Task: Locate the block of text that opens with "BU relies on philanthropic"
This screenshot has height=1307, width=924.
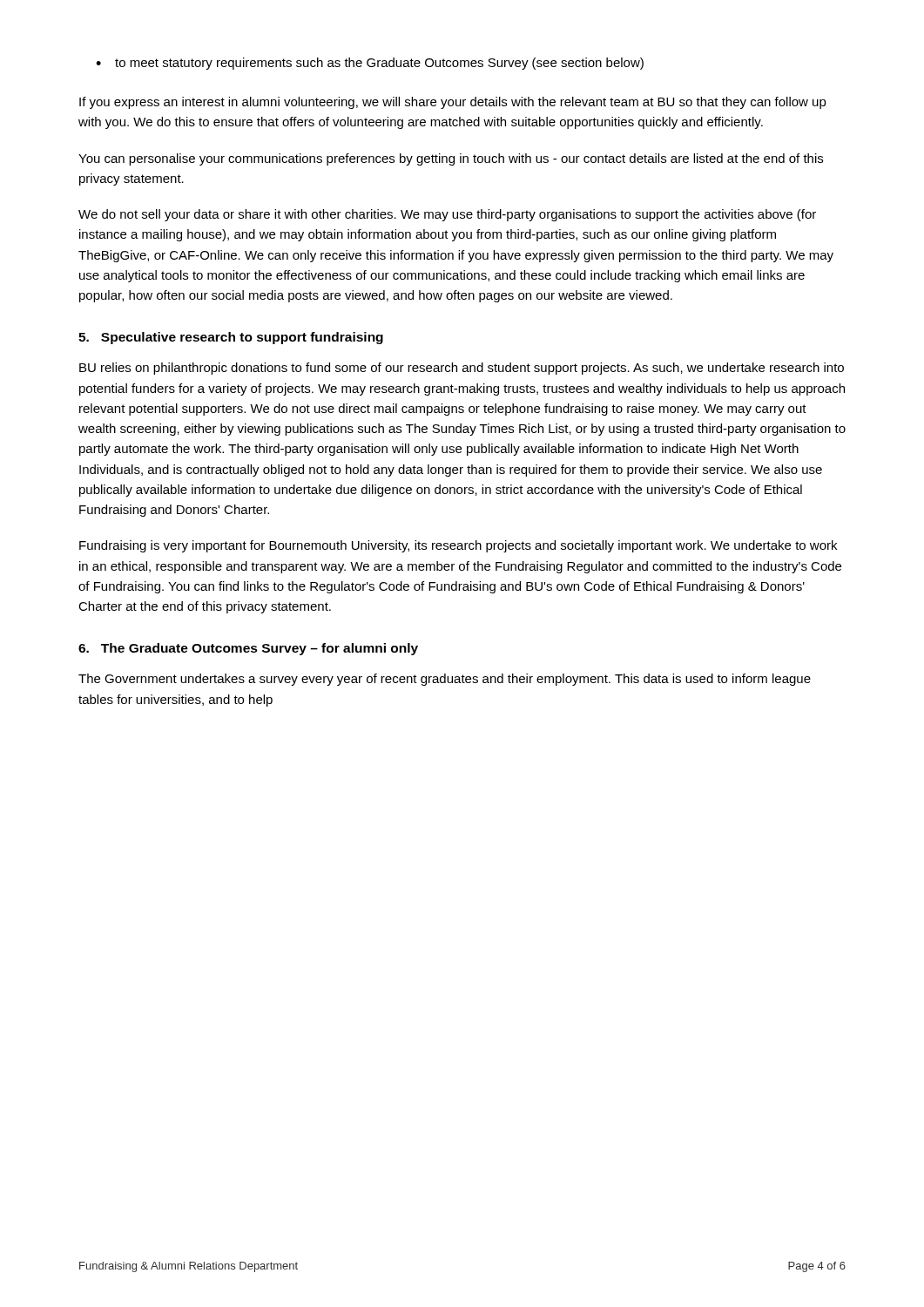Action: click(462, 438)
